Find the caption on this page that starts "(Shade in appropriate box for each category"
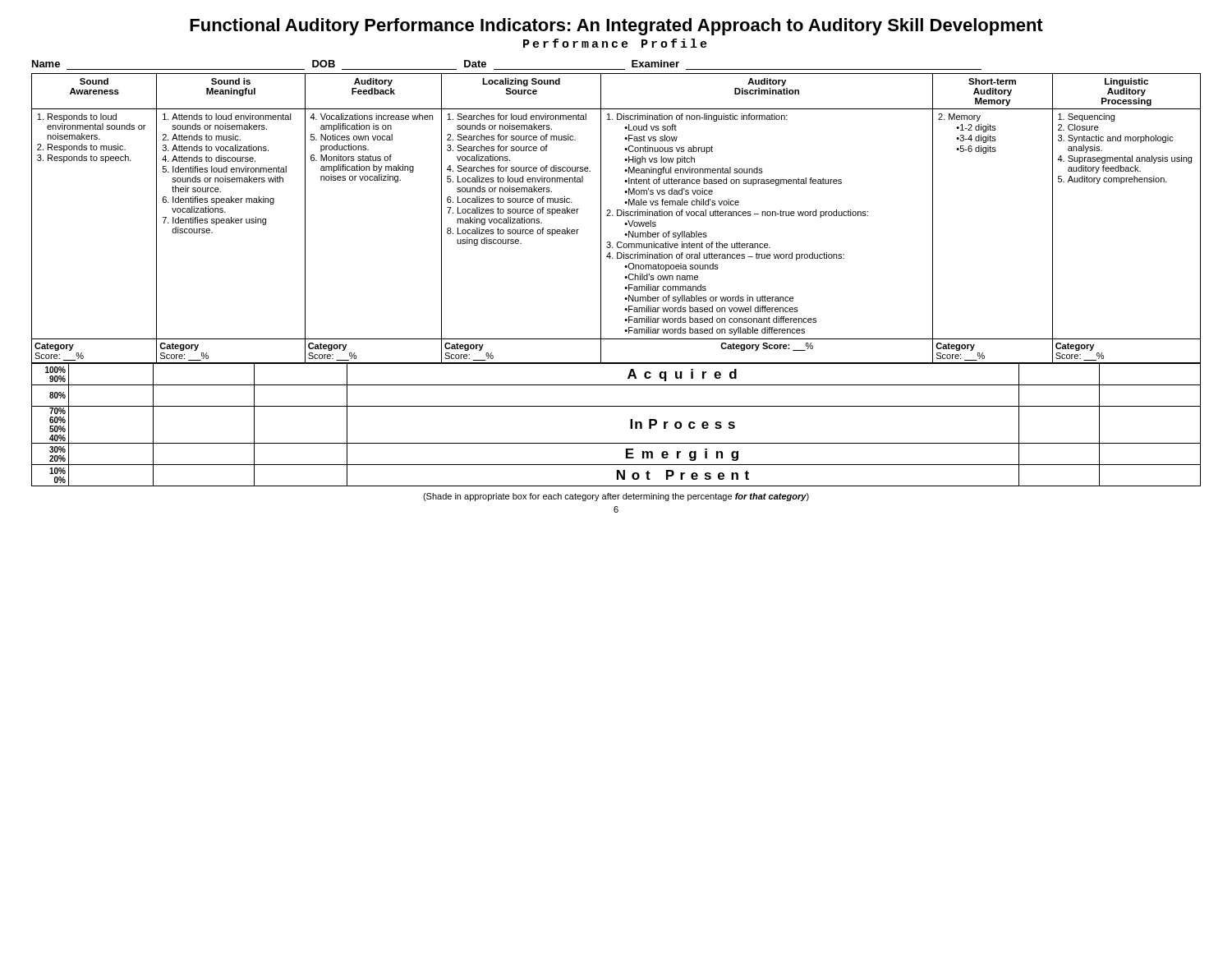Image resolution: width=1232 pixels, height=953 pixels. pyautogui.click(x=616, y=496)
